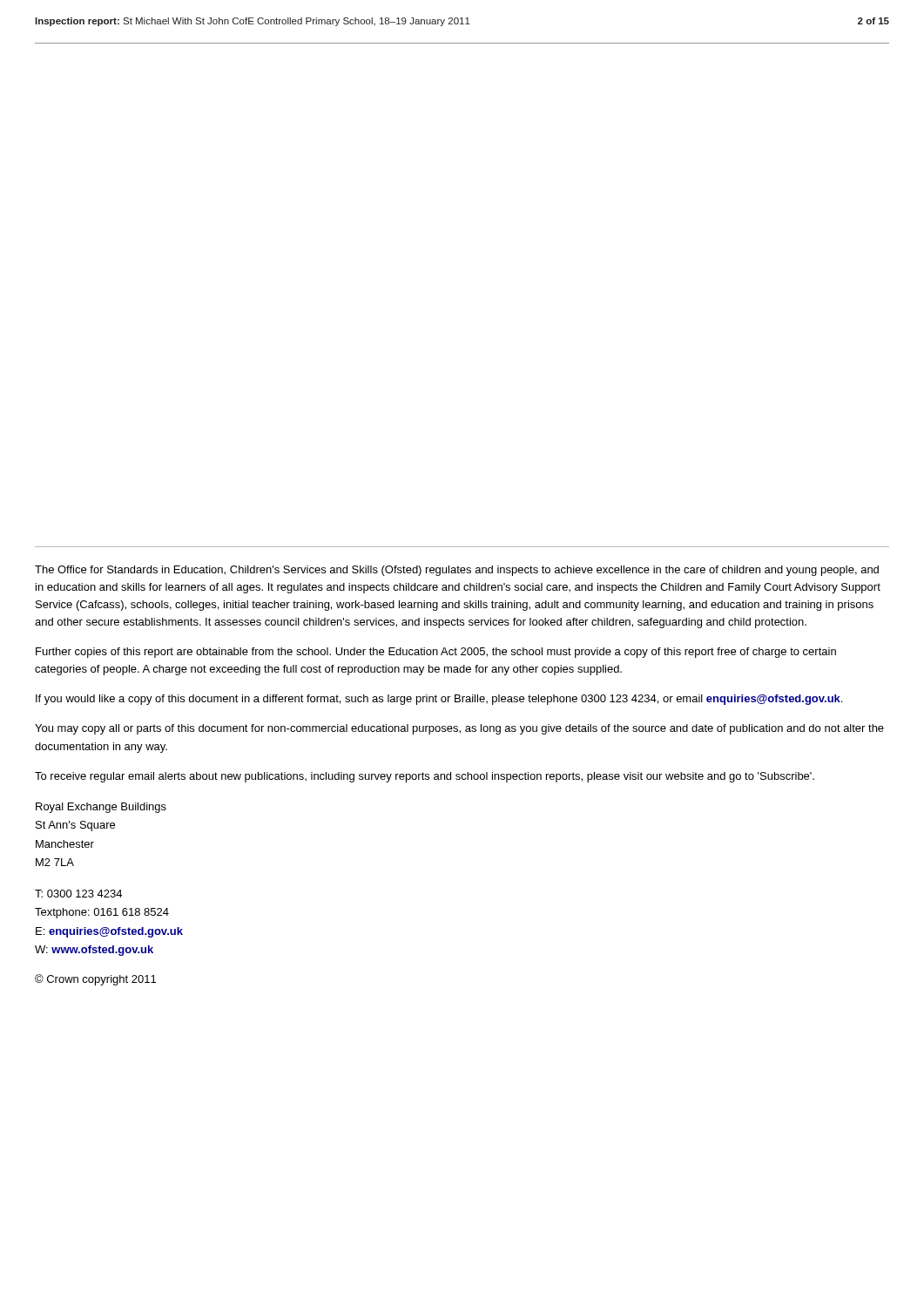Navigate to the element starting "© Crown copyright"
924x1307 pixels.
pyautogui.click(x=96, y=979)
